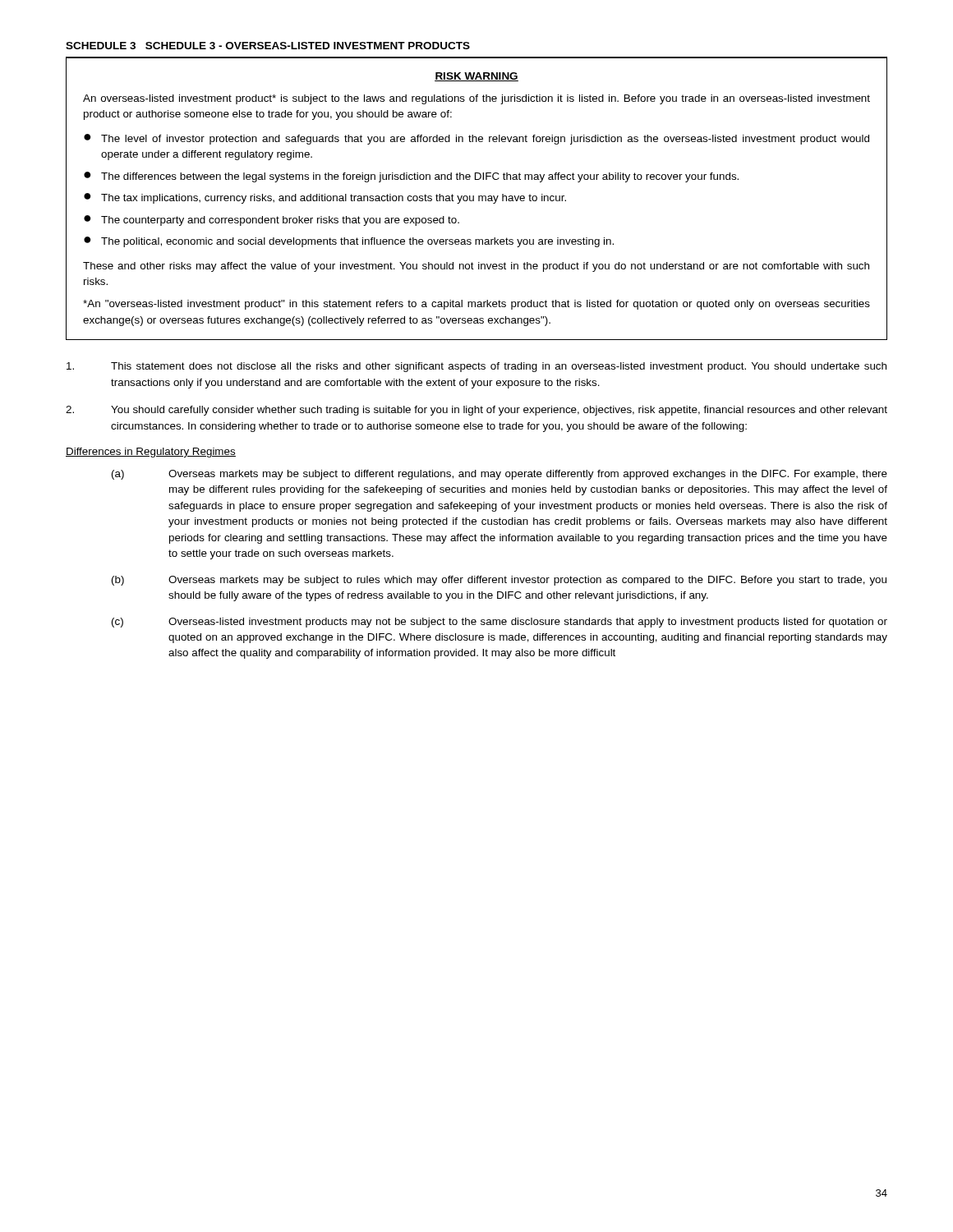Find the passage starting "(a) Overseas markets may be"
The image size is (953, 1232).
pyautogui.click(x=476, y=514)
